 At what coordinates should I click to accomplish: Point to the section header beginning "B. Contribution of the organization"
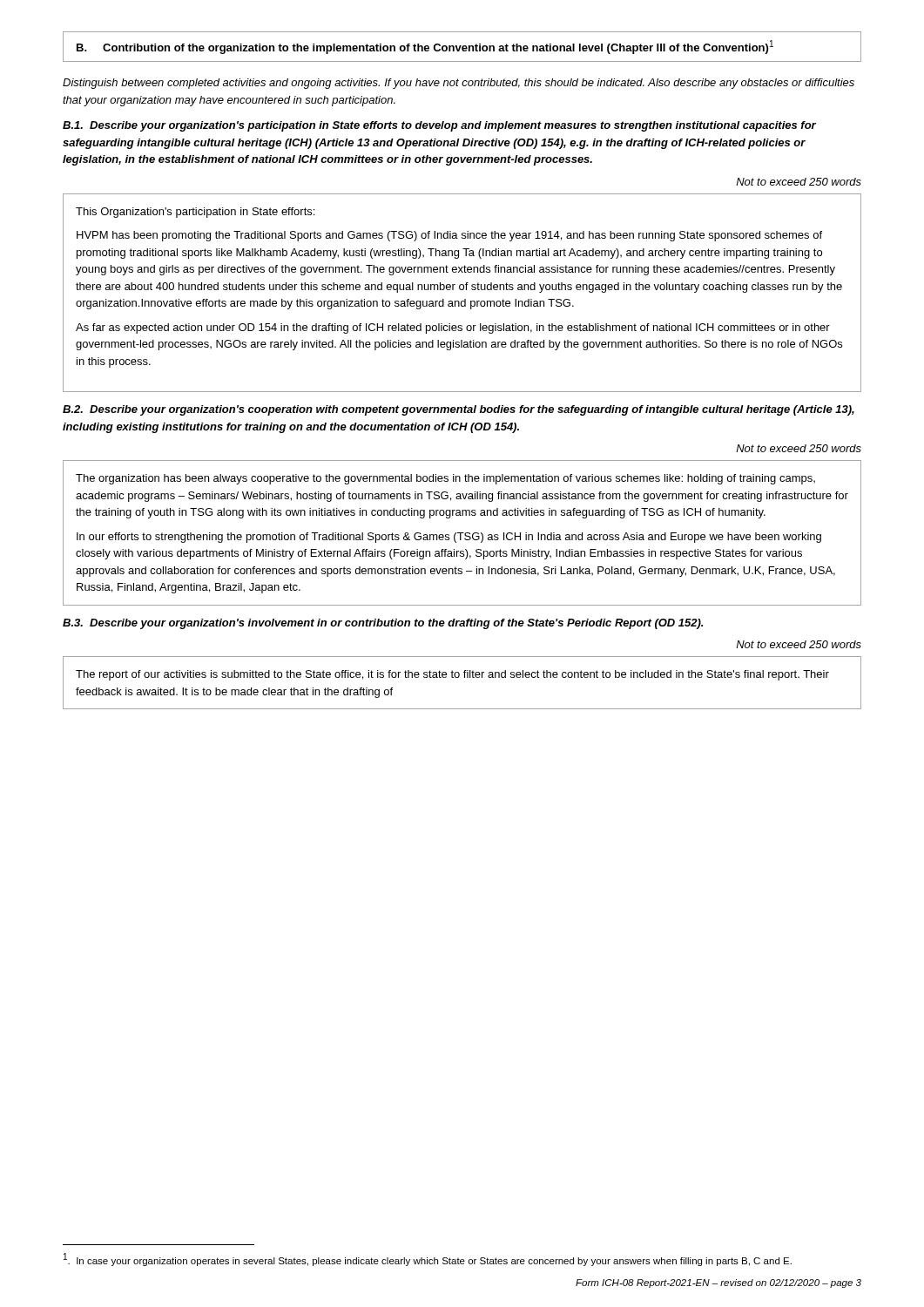pyautogui.click(x=425, y=47)
